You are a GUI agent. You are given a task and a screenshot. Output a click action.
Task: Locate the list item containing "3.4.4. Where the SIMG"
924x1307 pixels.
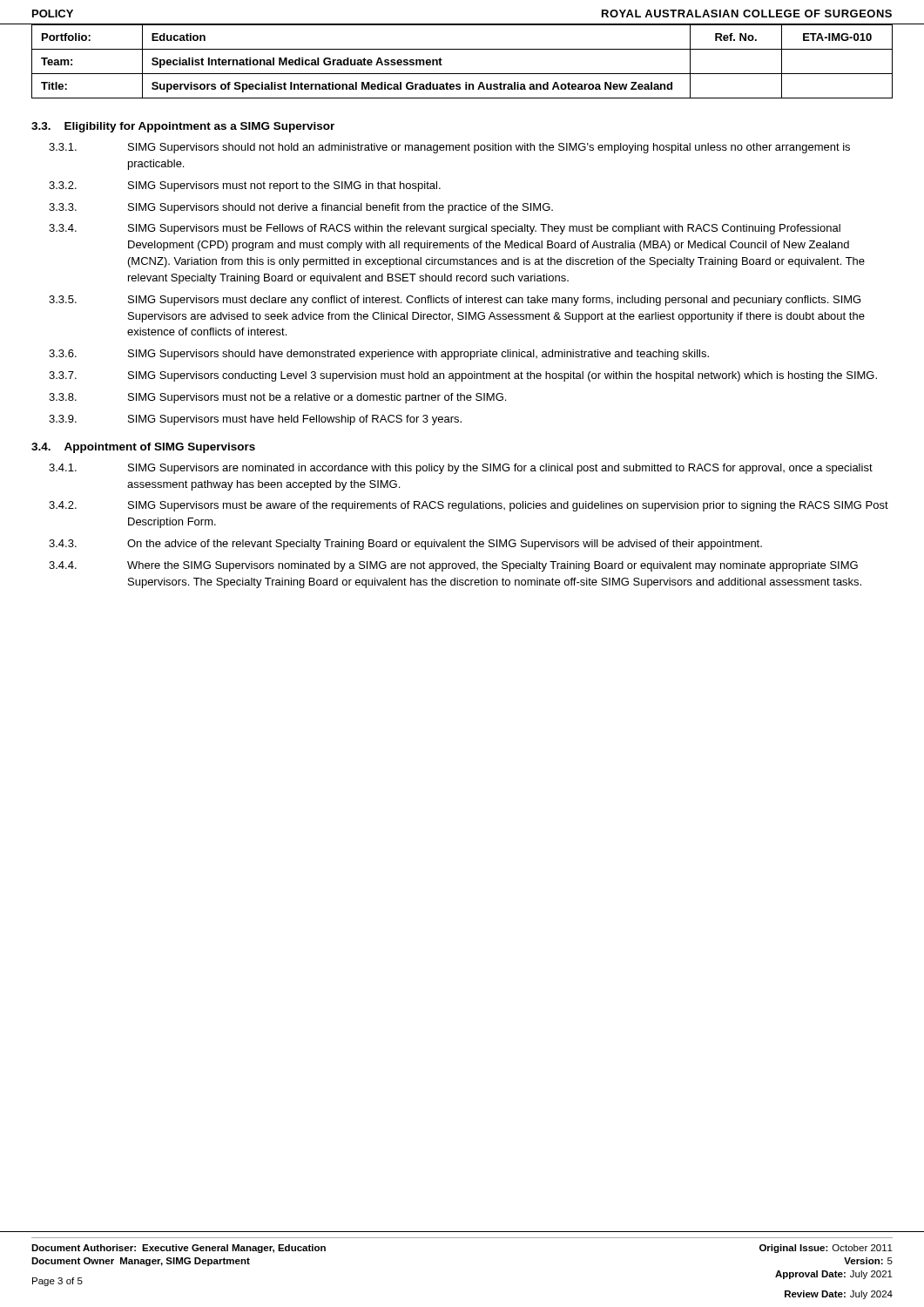coord(462,574)
